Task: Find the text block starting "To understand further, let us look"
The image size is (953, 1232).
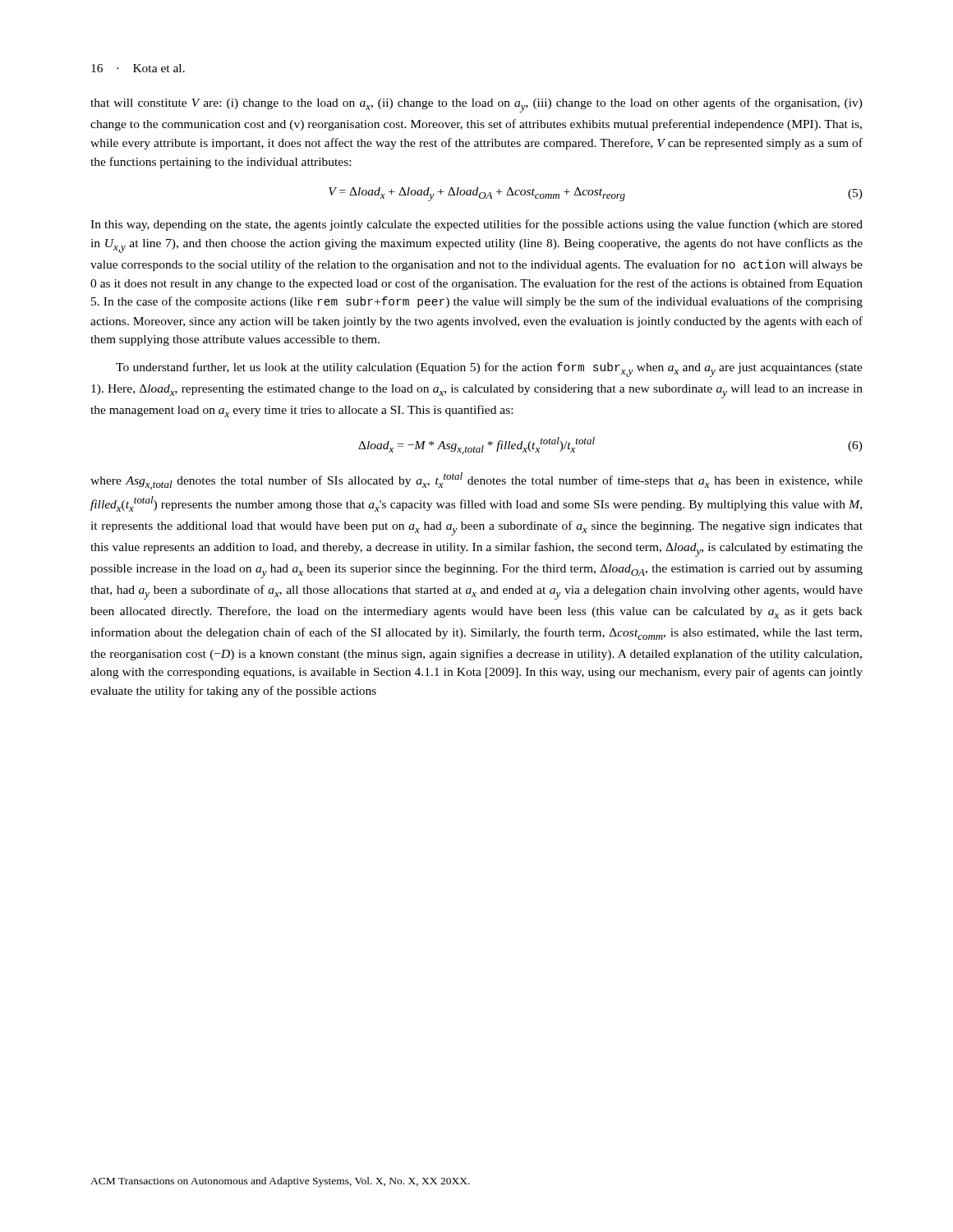Action: pos(476,390)
